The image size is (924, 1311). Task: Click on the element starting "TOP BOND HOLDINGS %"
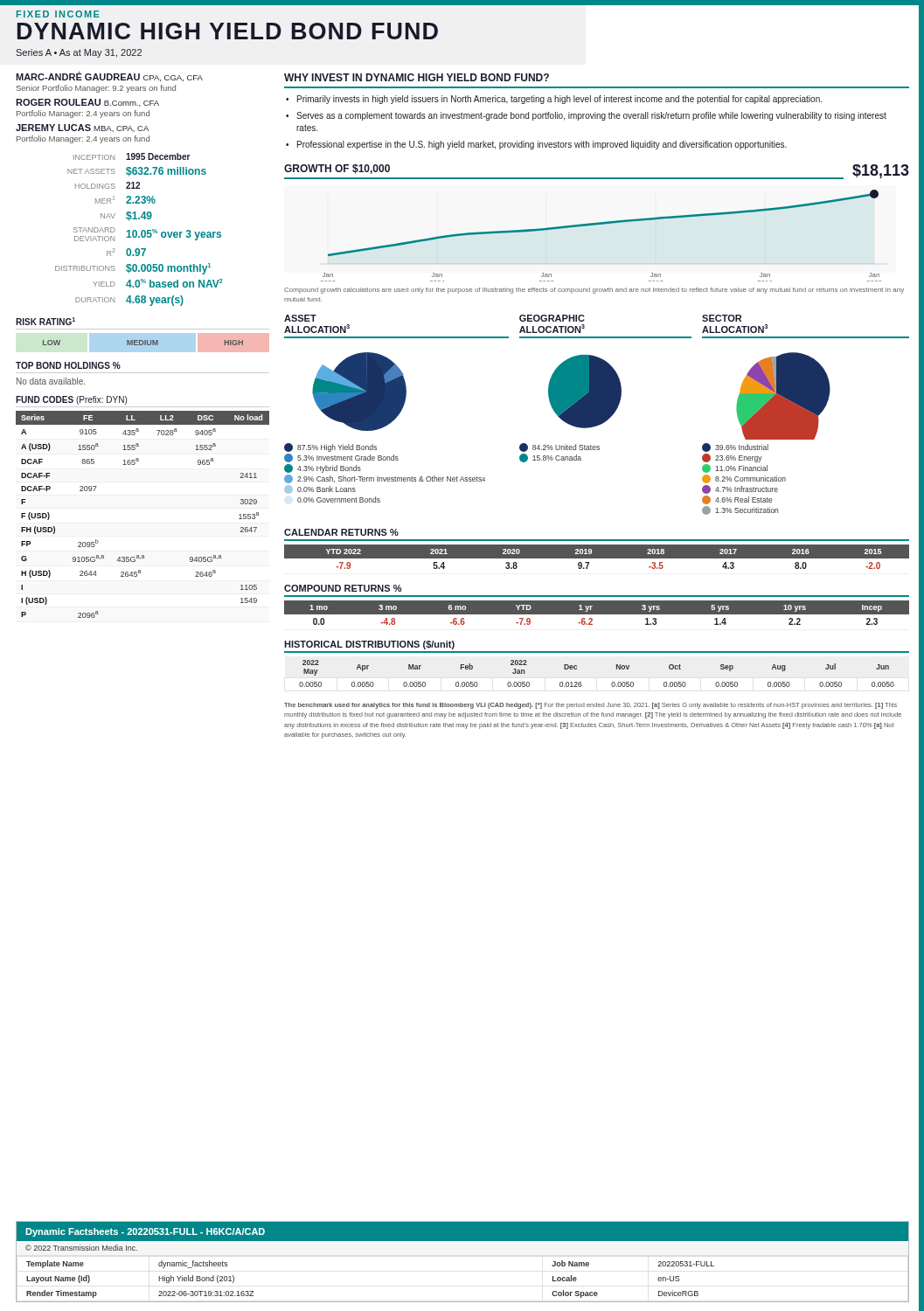[x=68, y=366]
